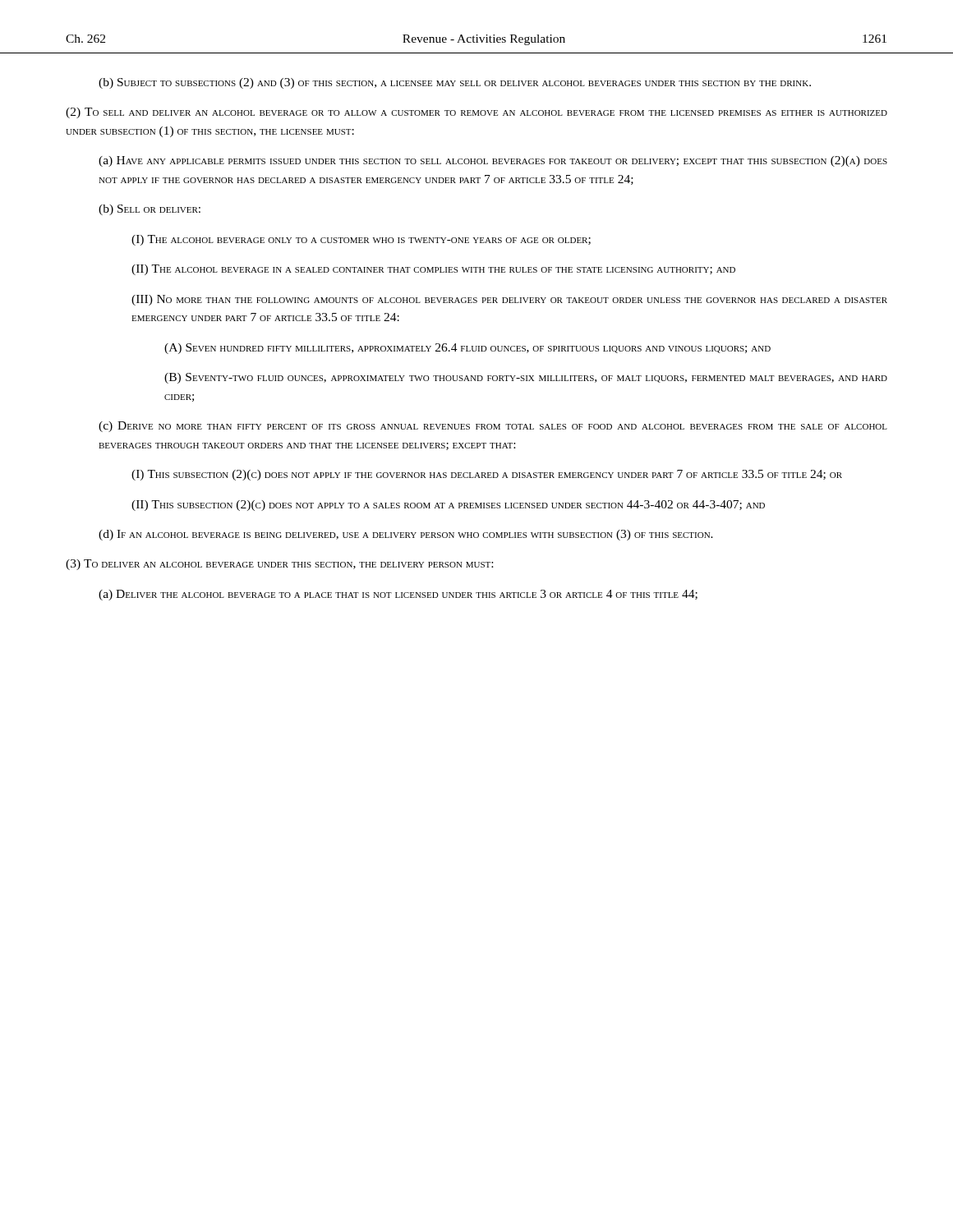
Task: Find the text block that reads "(I) The alcohol beverage only to"
Action: 361,238
